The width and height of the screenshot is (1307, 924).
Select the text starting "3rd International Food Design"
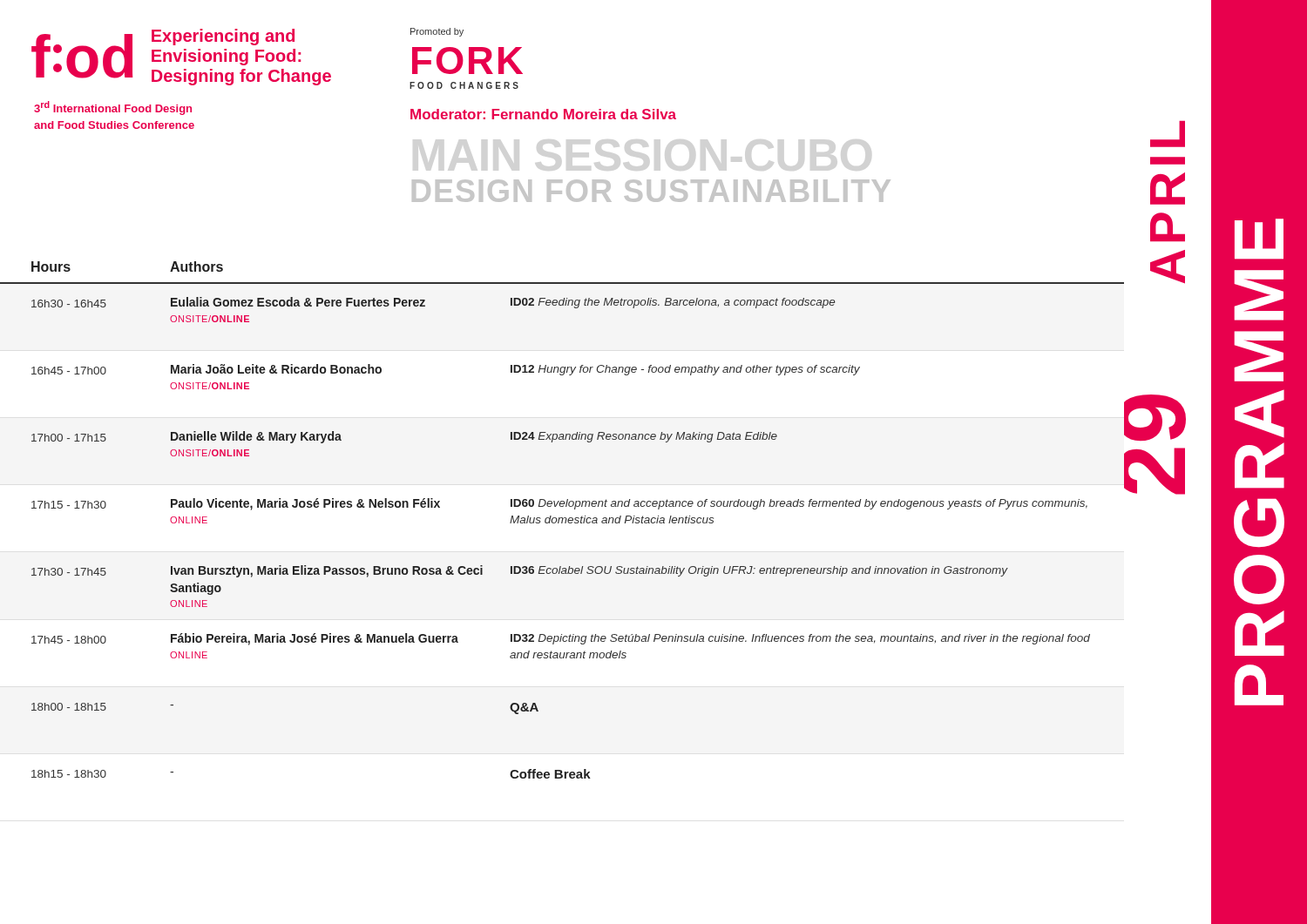pyautogui.click(x=193, y=116)
